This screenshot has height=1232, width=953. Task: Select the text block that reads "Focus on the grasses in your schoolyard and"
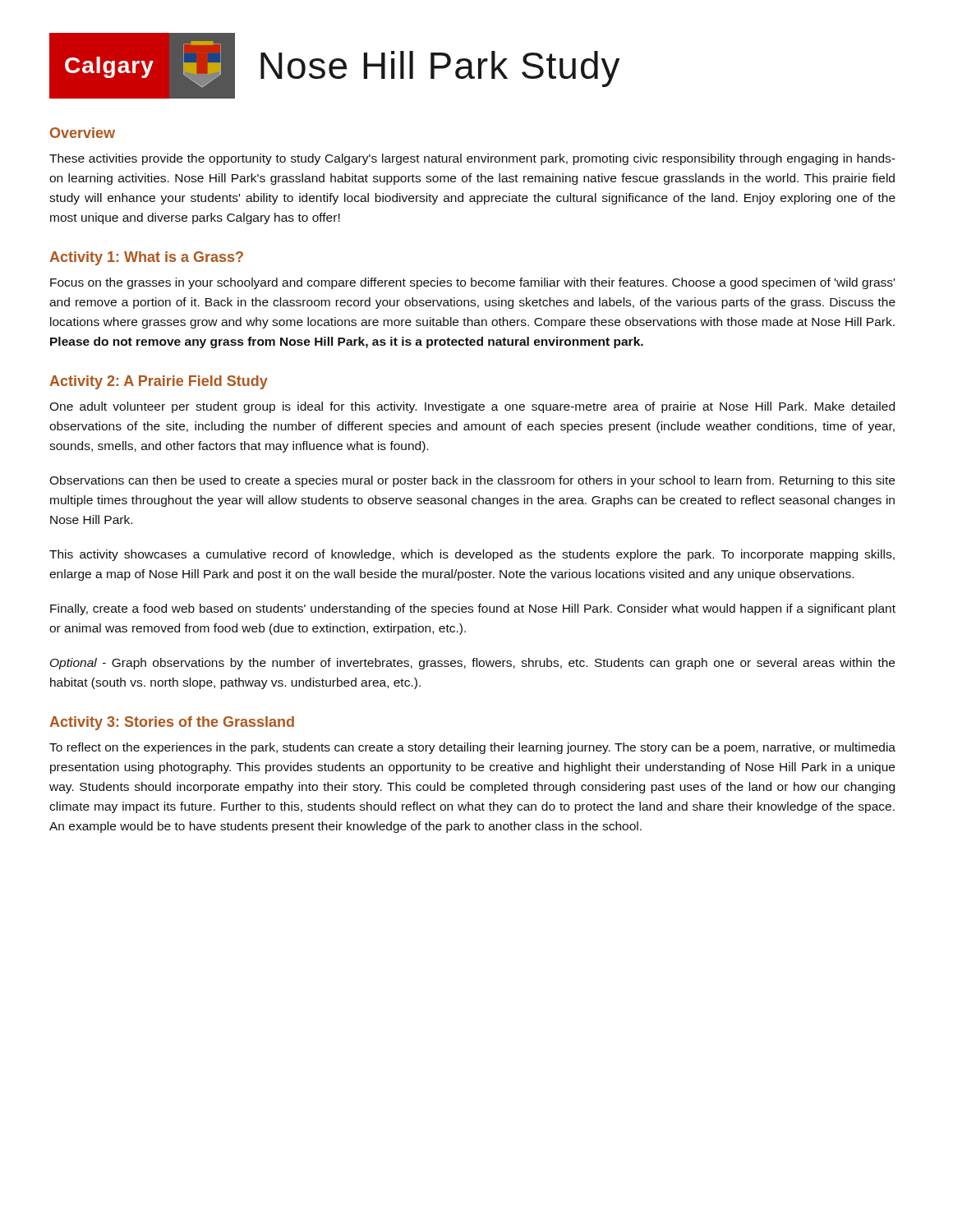[472, 312]
